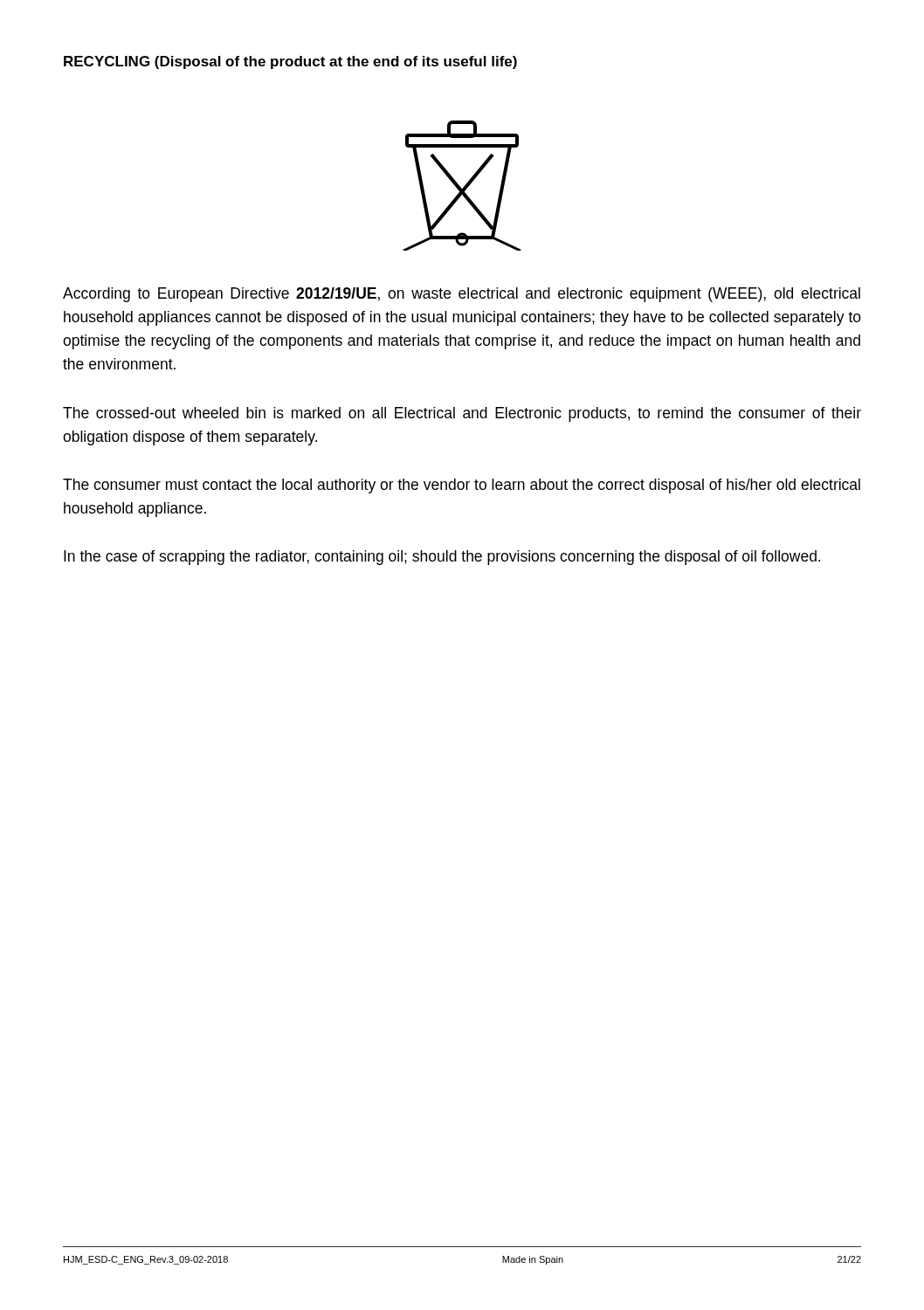Screen dimensions: 1310x924
Task: Navigate to the block starting "RECYCLING (Disposal of"
Action: pos(290,62)
